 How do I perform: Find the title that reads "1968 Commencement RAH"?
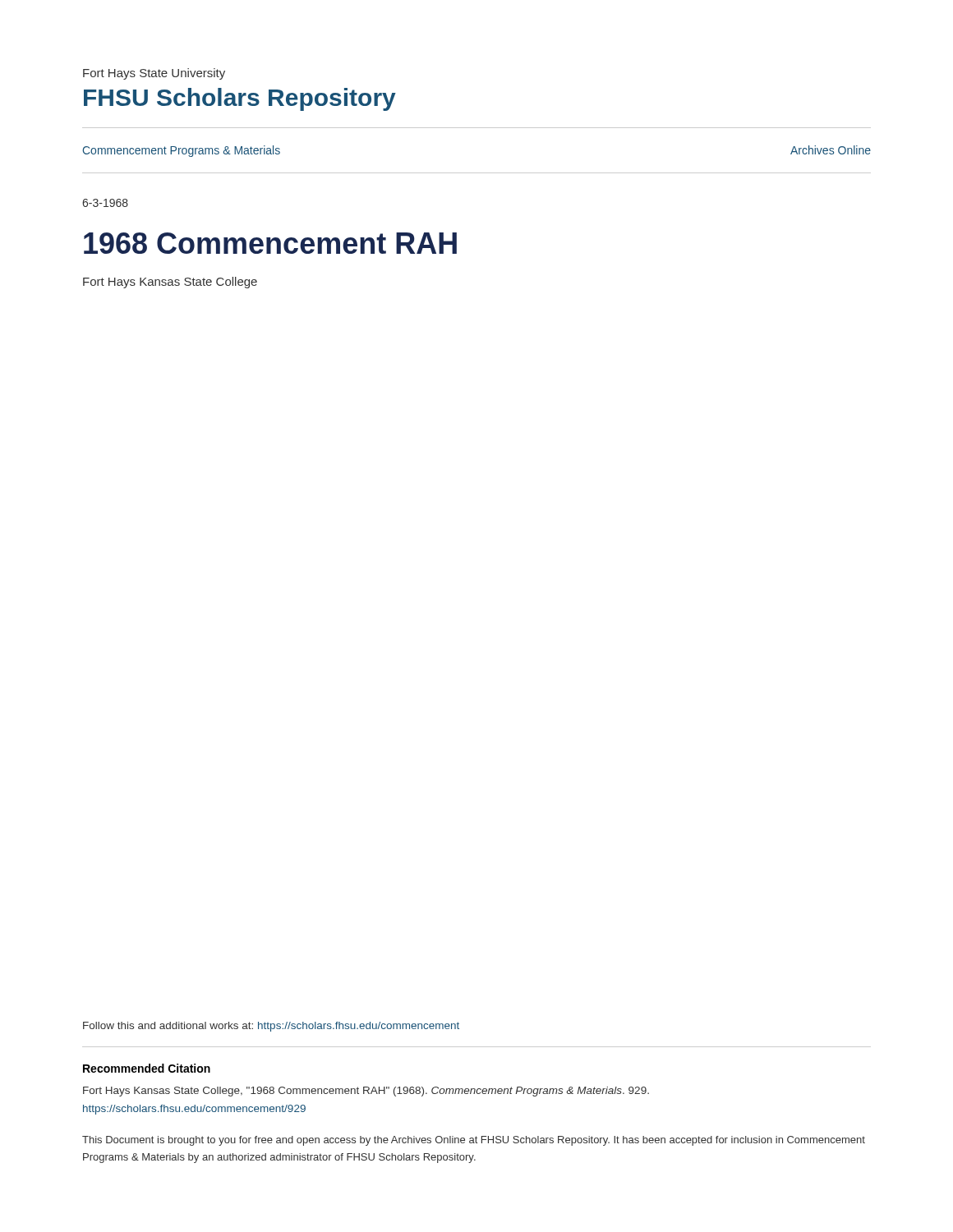pyautogui.click(x=270, y=244)
